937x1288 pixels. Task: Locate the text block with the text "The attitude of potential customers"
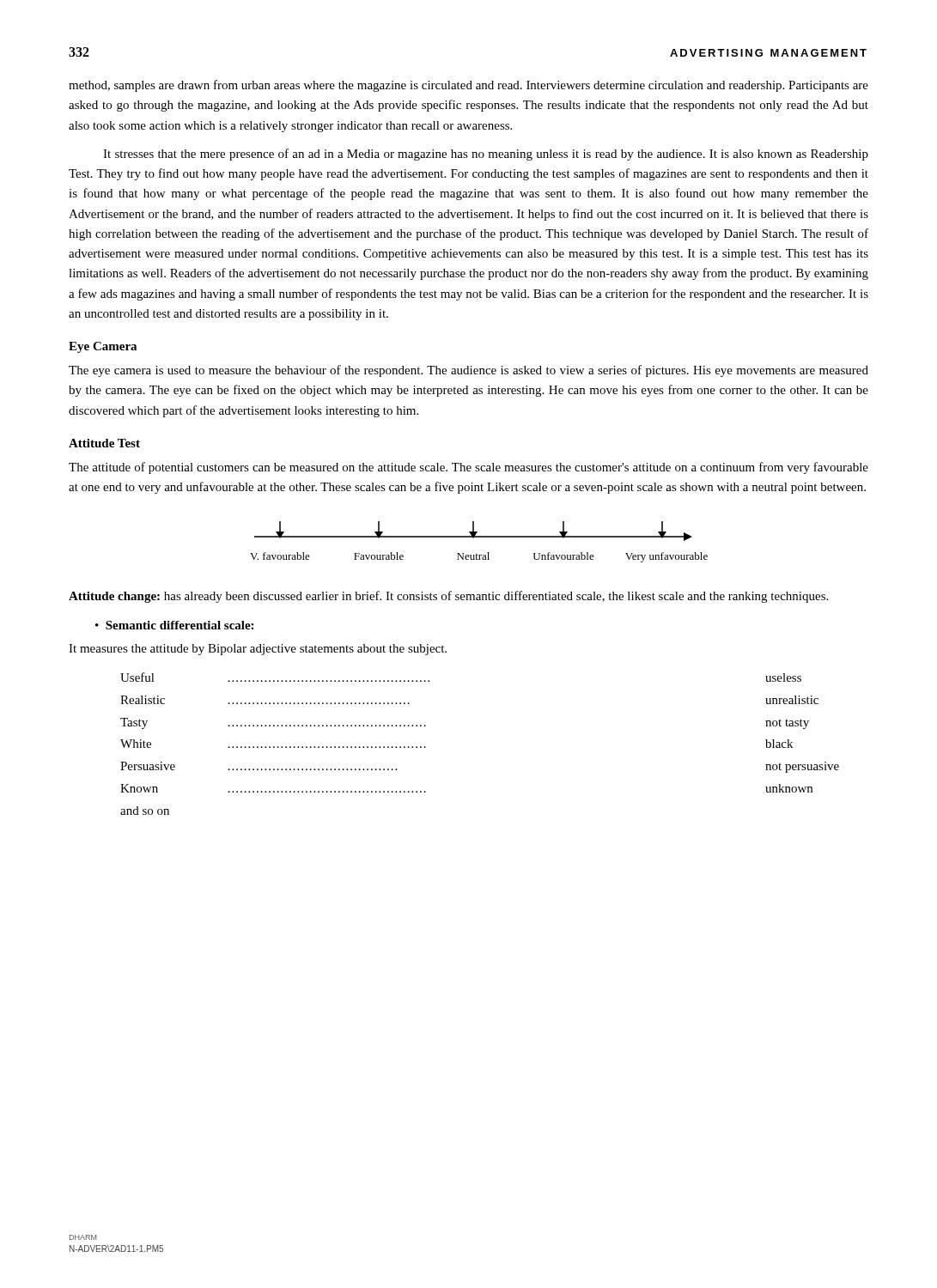[x=468, y=477]
